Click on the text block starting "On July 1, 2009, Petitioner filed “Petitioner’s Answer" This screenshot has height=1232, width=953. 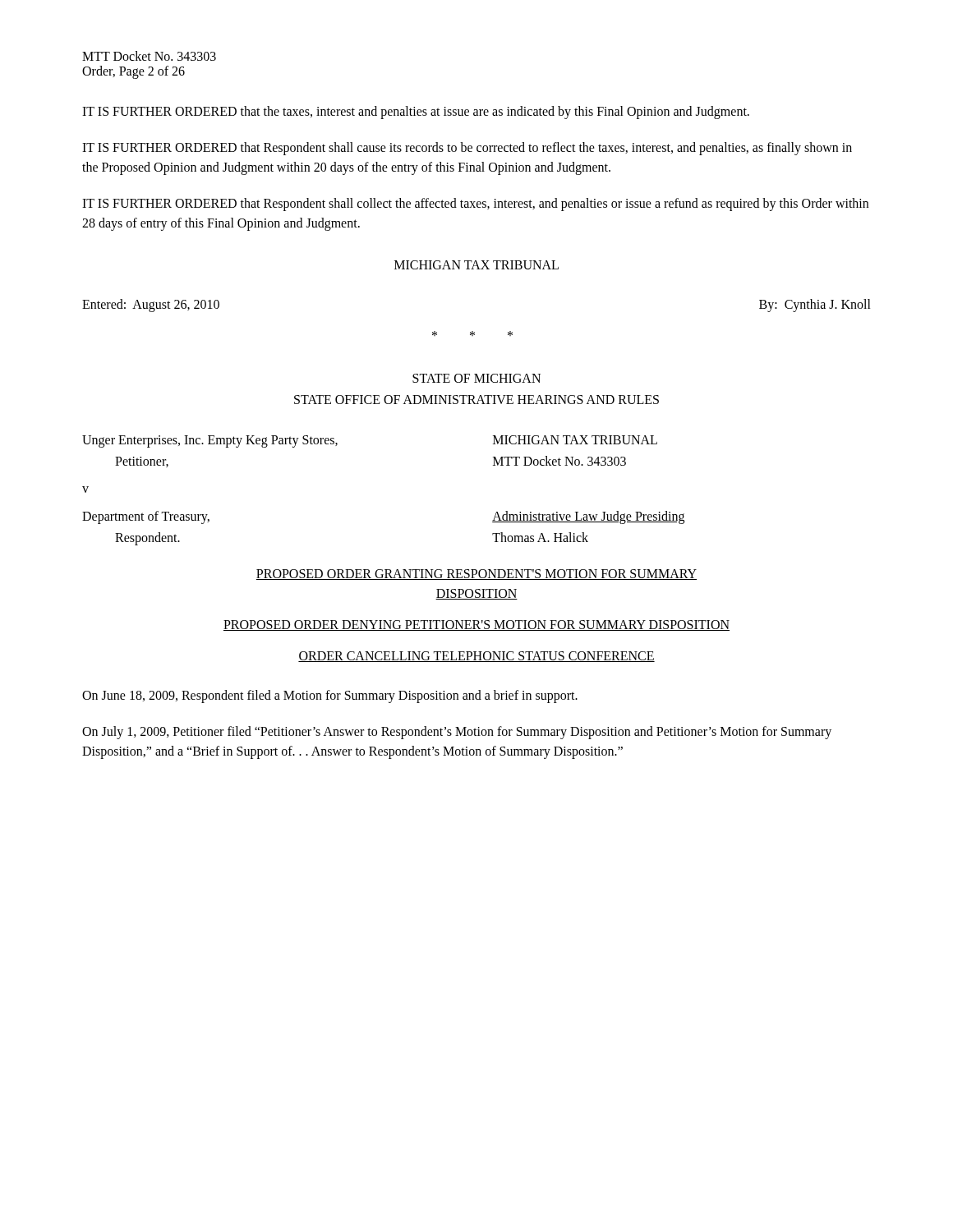[457, 741]
